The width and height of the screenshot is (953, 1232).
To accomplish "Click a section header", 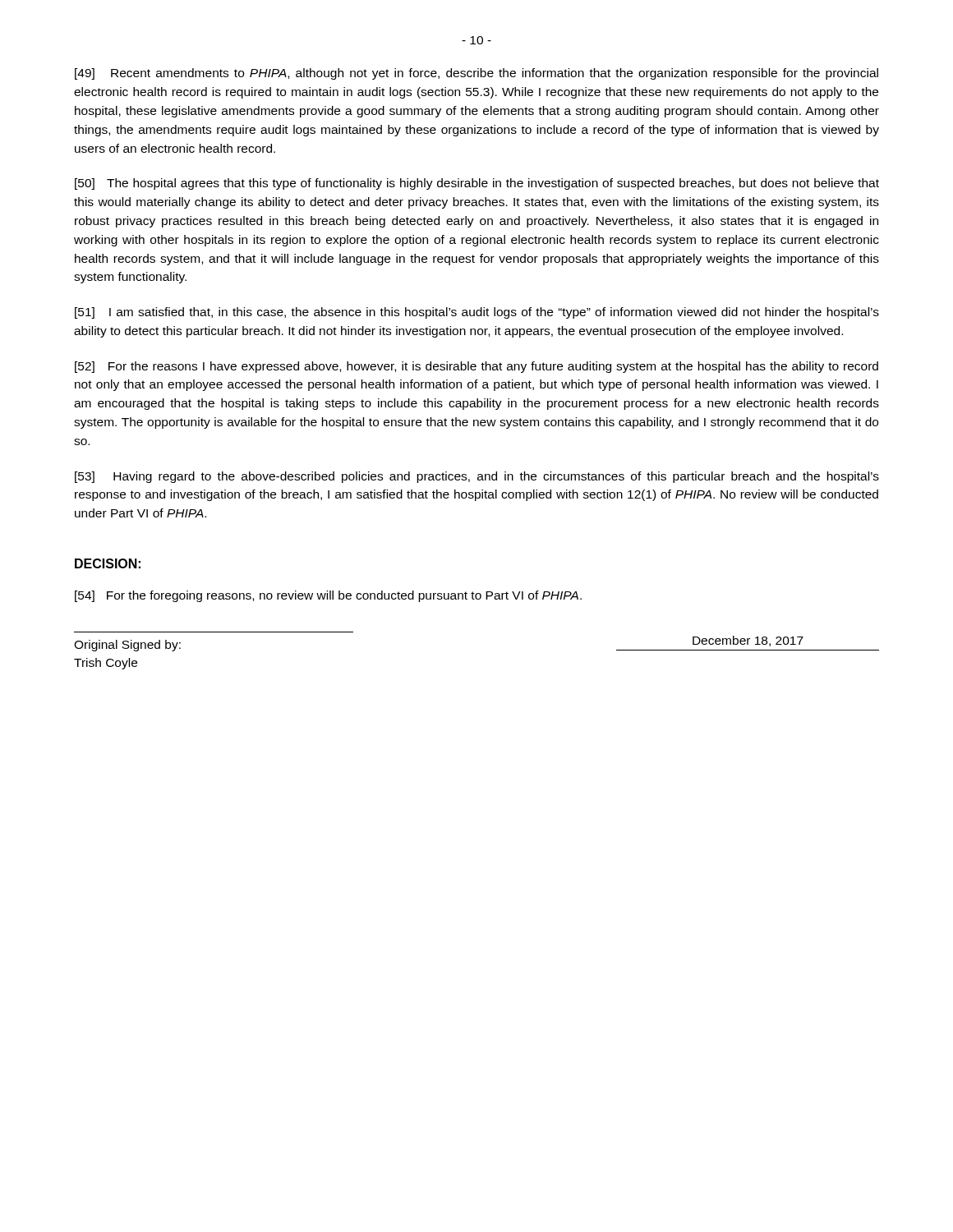I will tap(108, 564).
